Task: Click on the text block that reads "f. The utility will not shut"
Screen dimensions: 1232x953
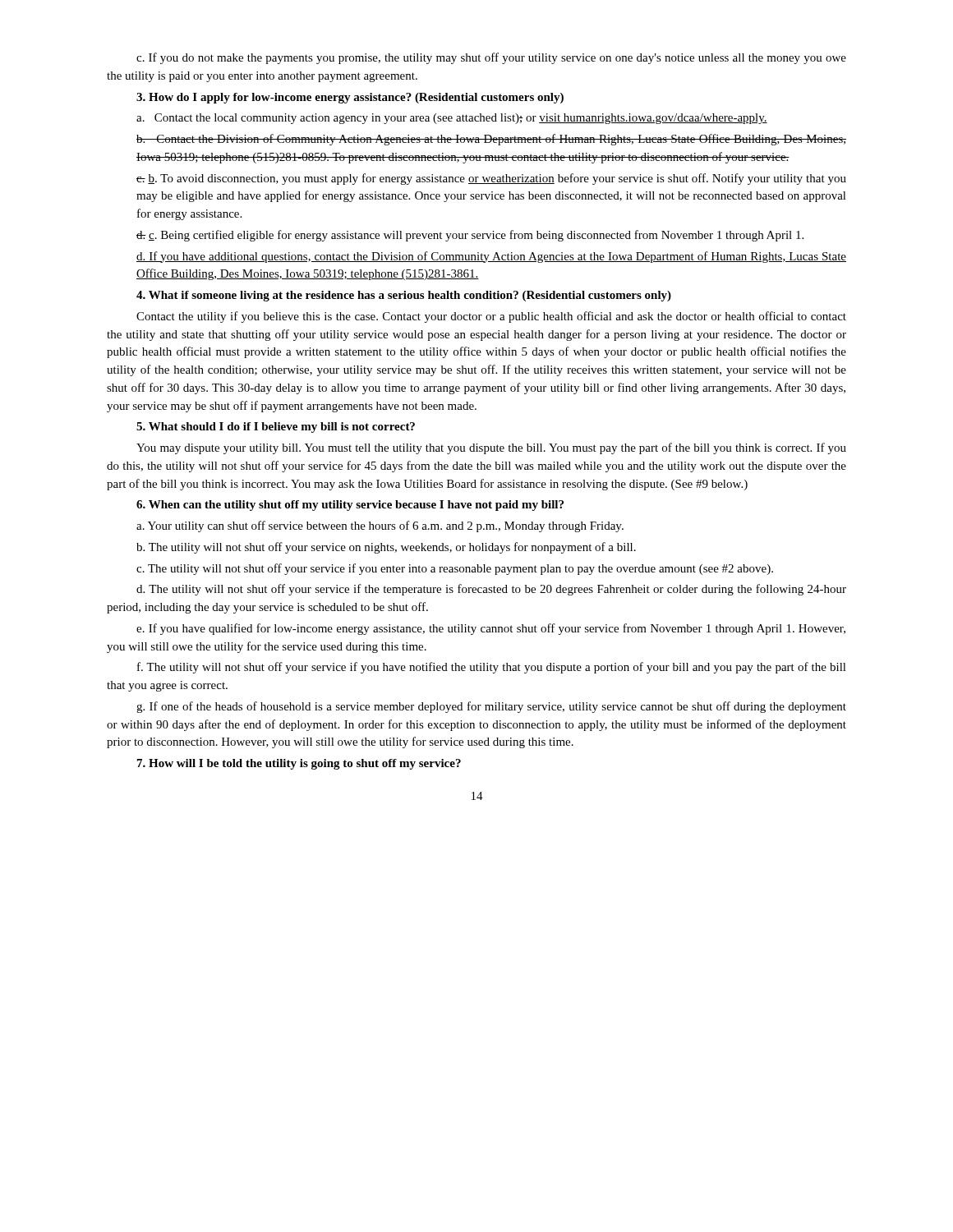Action: (x=476, y=677)
